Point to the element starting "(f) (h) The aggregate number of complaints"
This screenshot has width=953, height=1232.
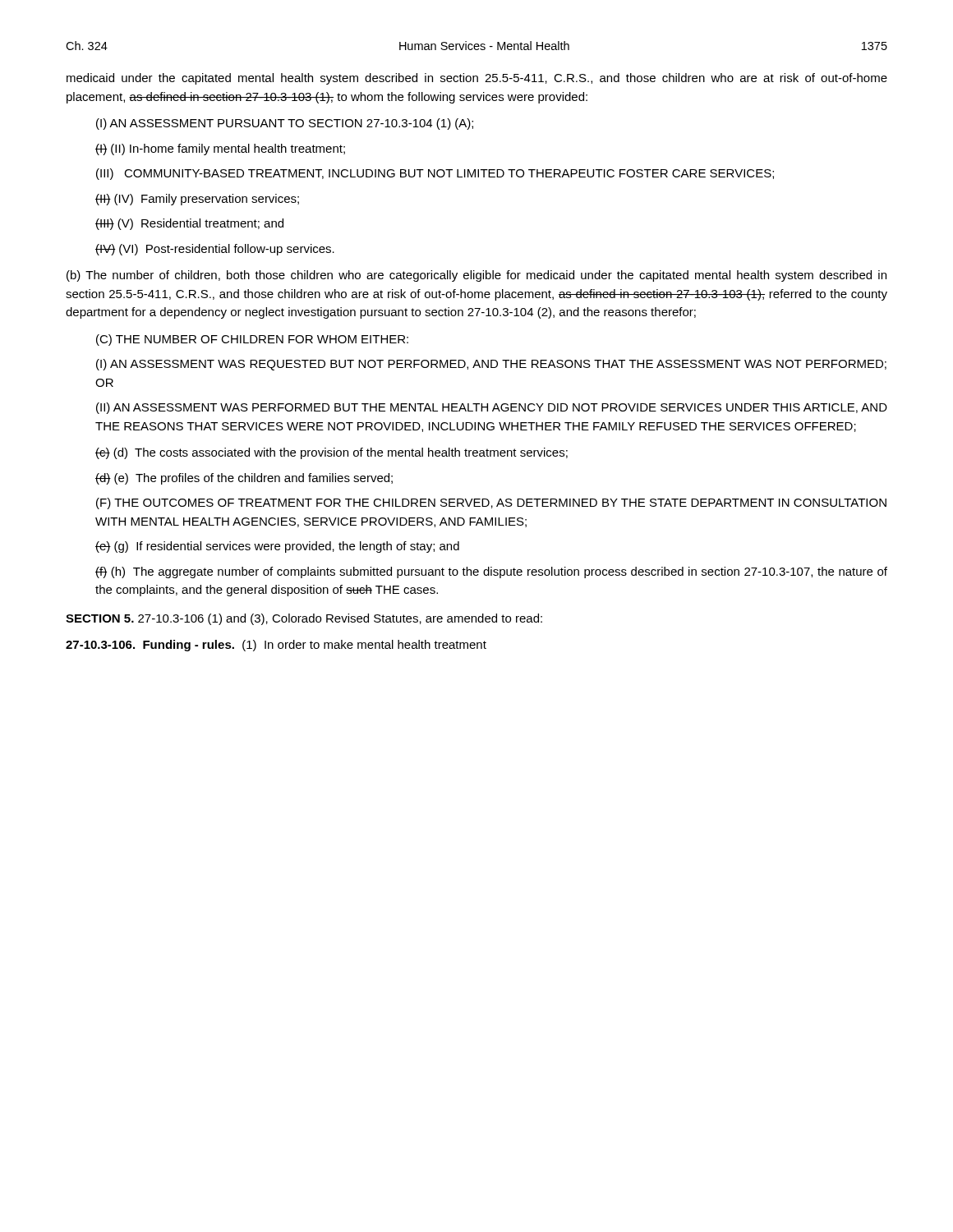[491, 580]
